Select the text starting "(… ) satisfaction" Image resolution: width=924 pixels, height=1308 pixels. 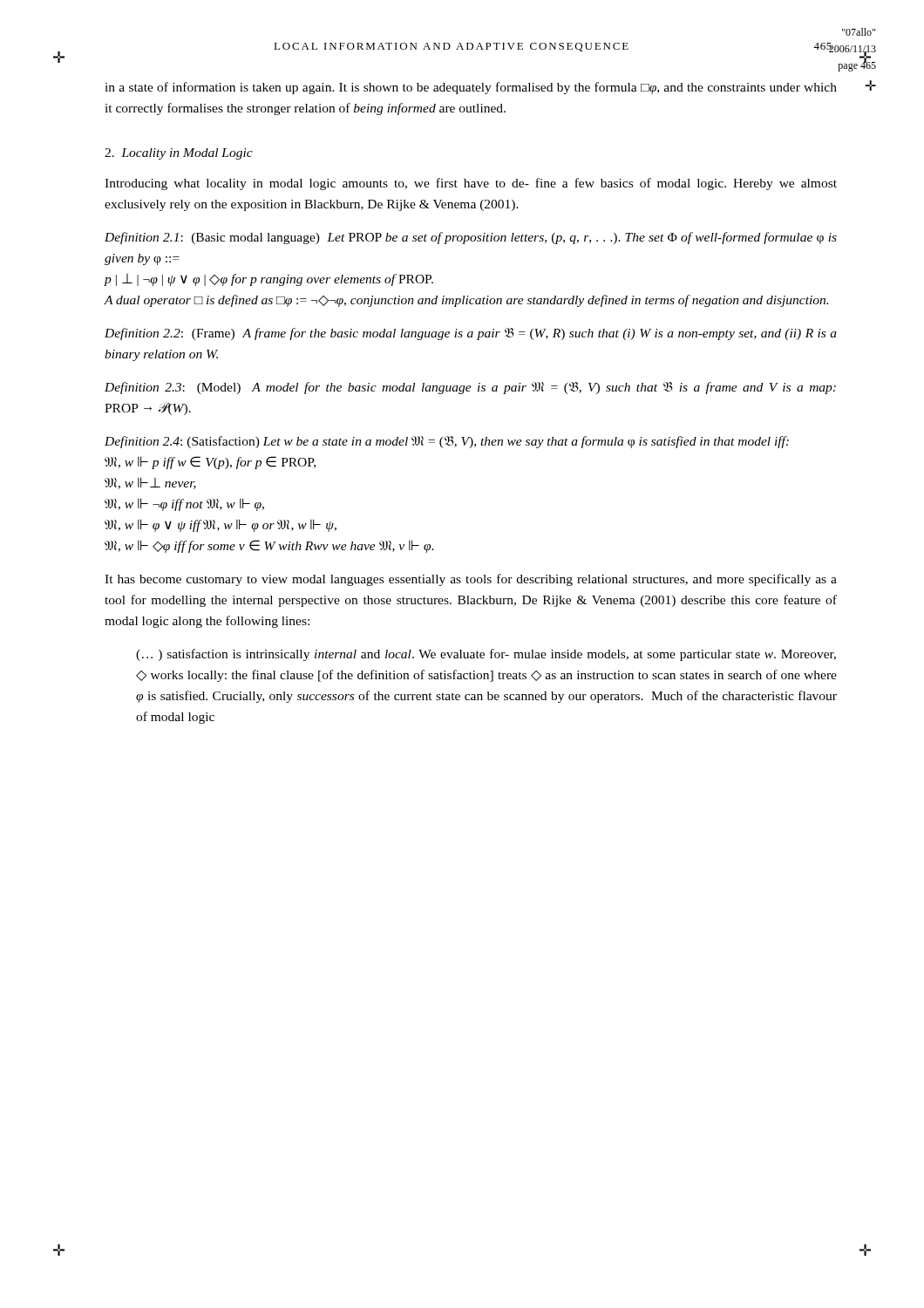click(486, 686)
